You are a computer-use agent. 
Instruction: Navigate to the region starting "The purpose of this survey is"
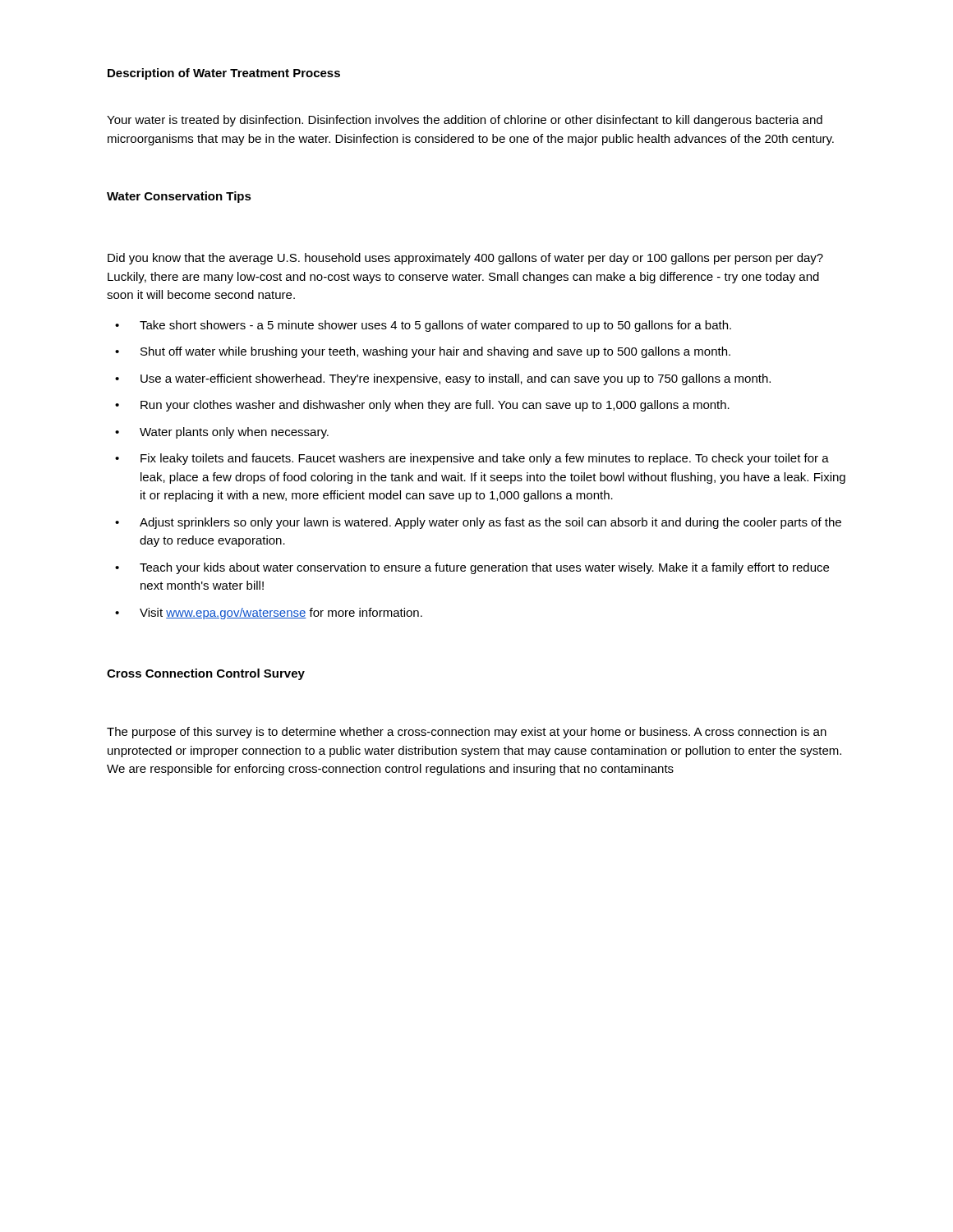click(475, 750)
